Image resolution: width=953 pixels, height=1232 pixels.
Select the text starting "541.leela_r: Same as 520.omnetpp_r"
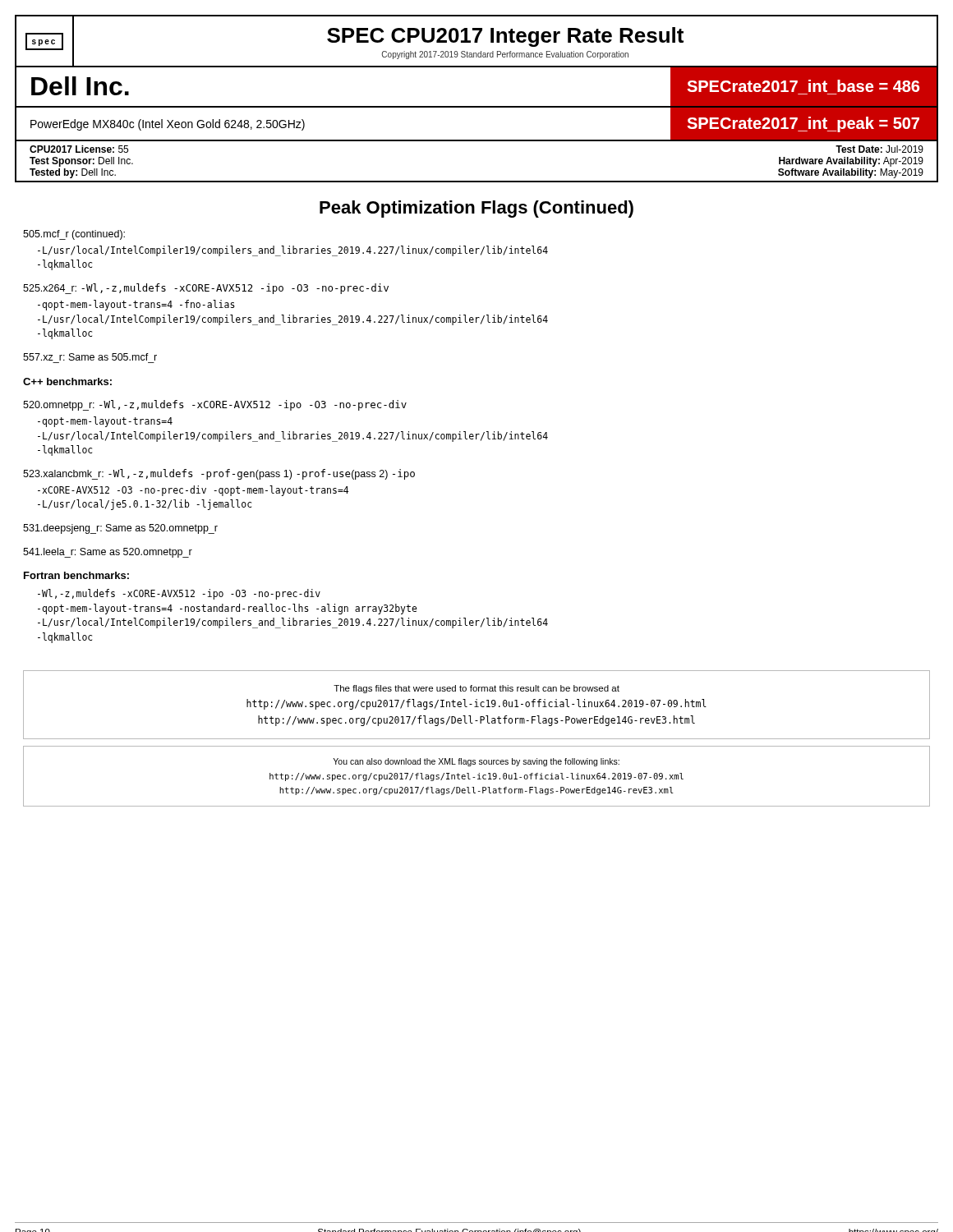(x=108, y=553)
